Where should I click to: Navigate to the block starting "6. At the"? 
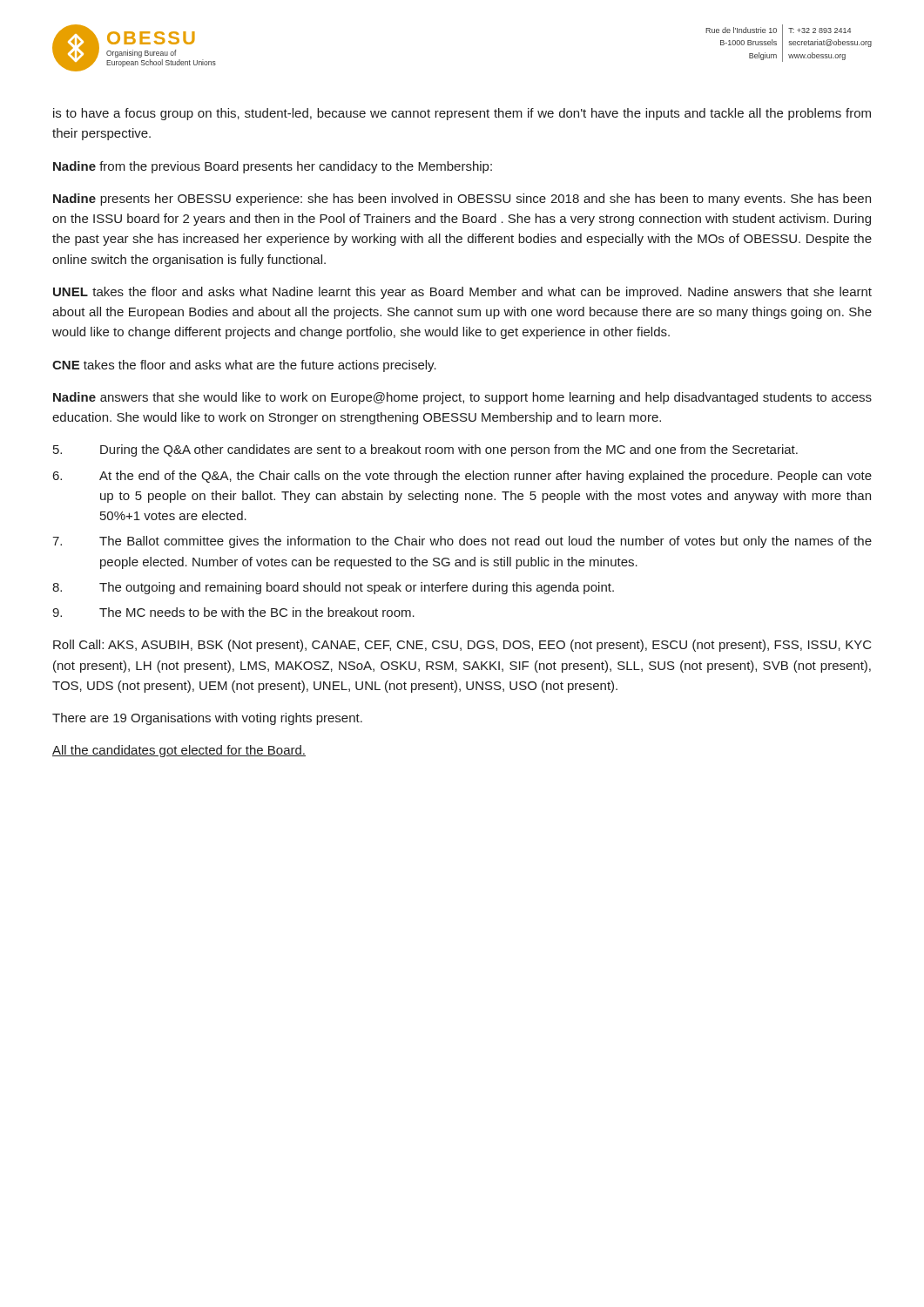point(462,495)
